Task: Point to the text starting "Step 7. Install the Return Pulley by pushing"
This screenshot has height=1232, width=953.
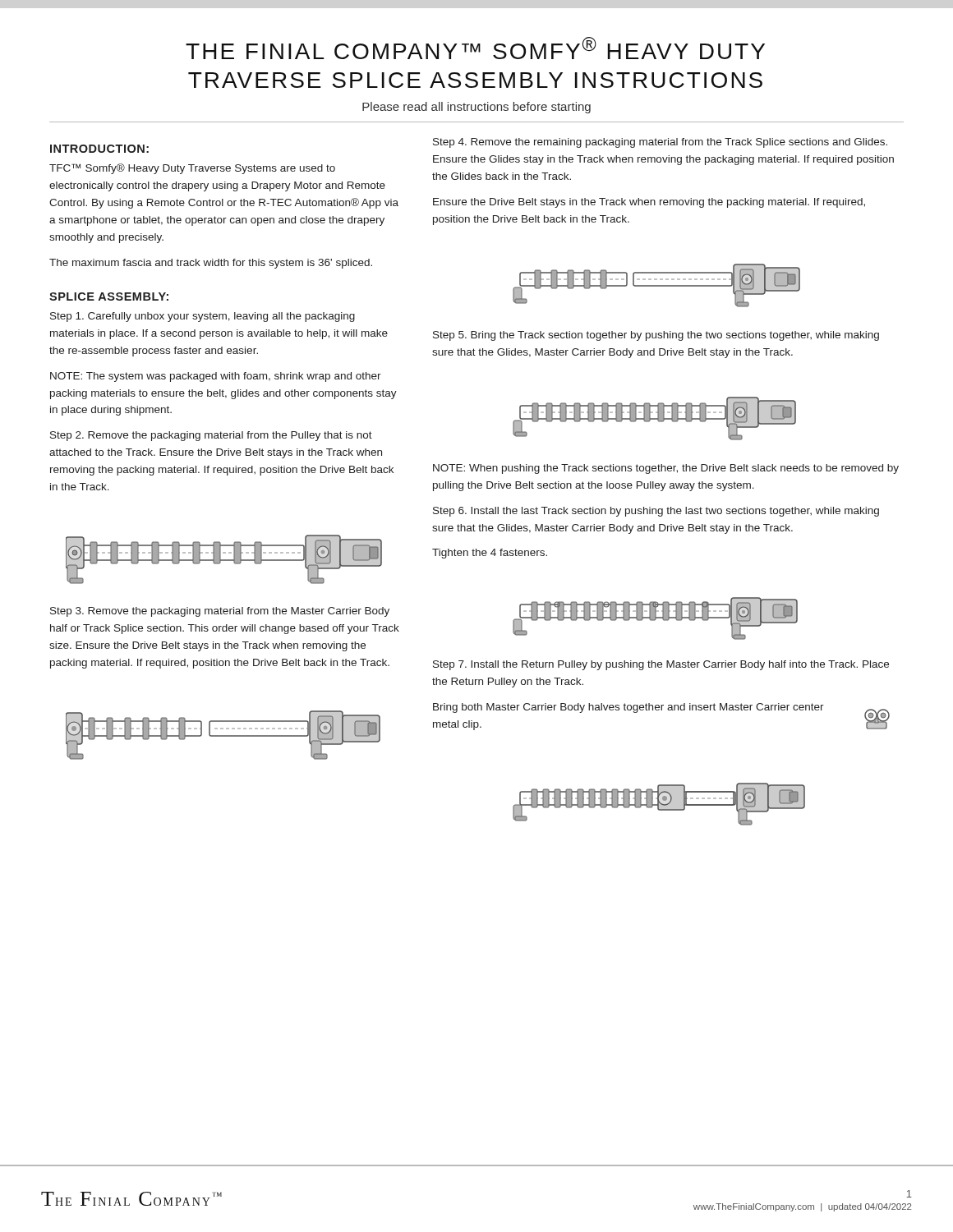Action: (661, 673)
